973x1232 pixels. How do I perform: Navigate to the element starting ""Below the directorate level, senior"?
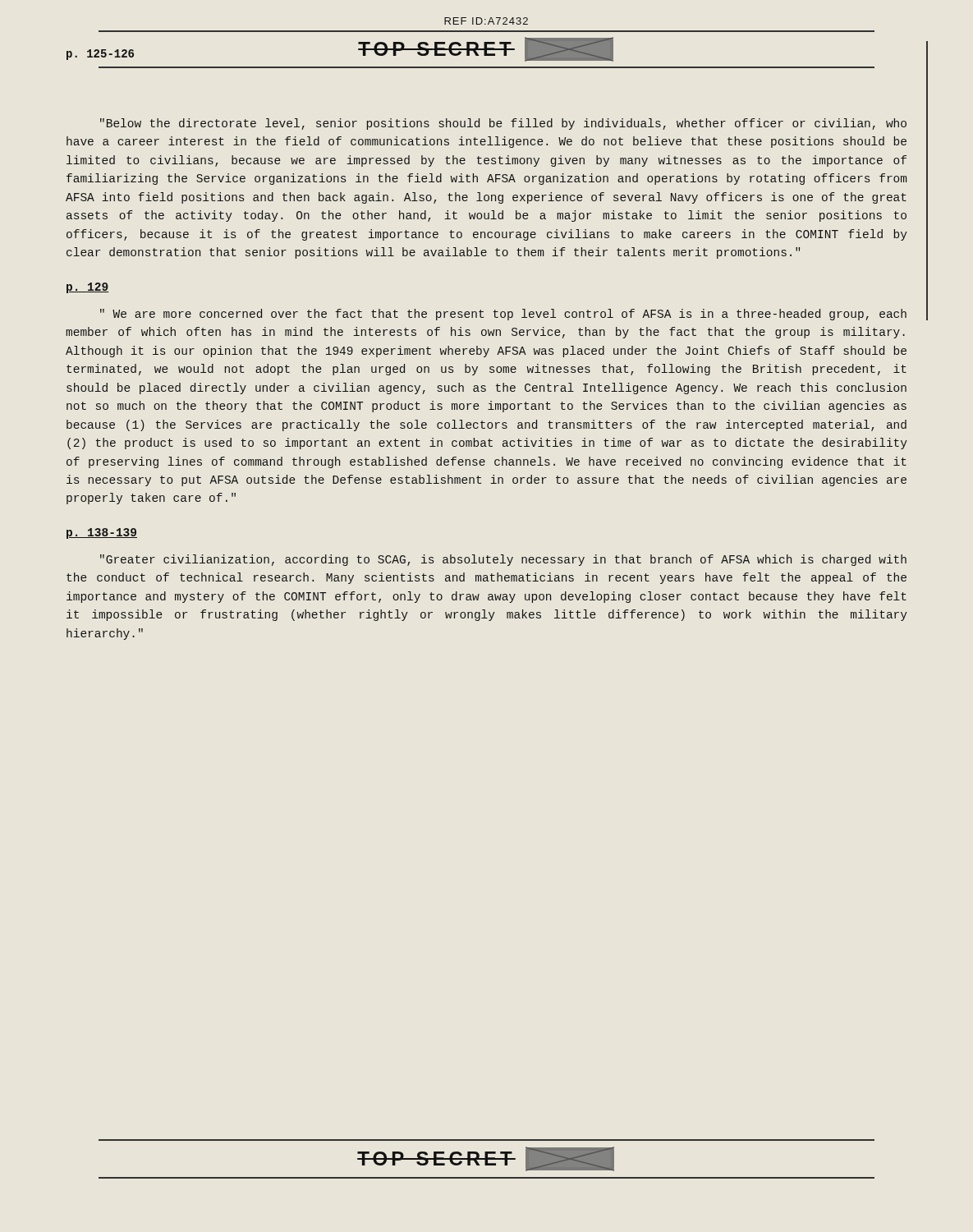pos(486,189)
